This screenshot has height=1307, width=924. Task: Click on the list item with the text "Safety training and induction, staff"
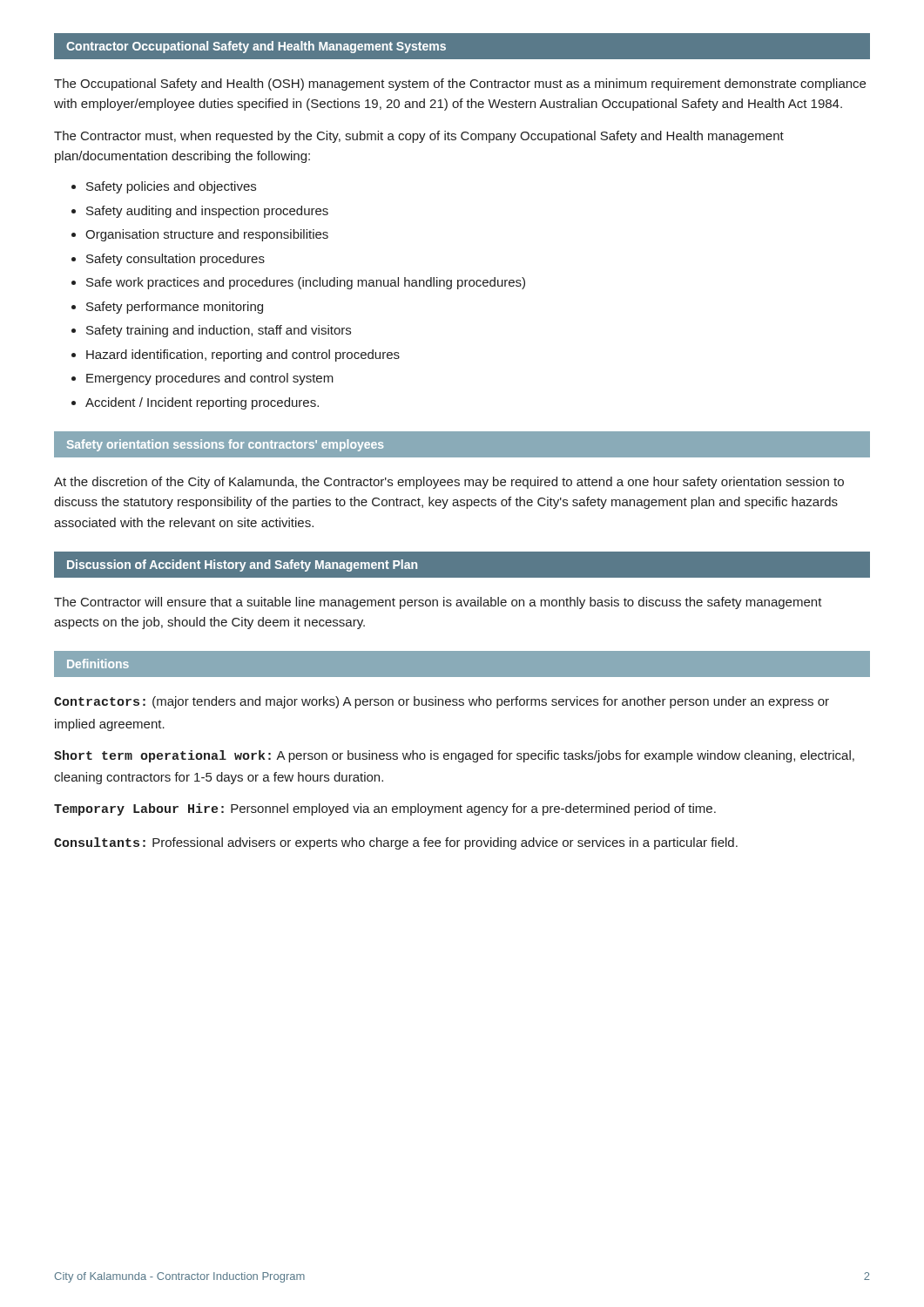pyautogui.click(x=218, y=330)
